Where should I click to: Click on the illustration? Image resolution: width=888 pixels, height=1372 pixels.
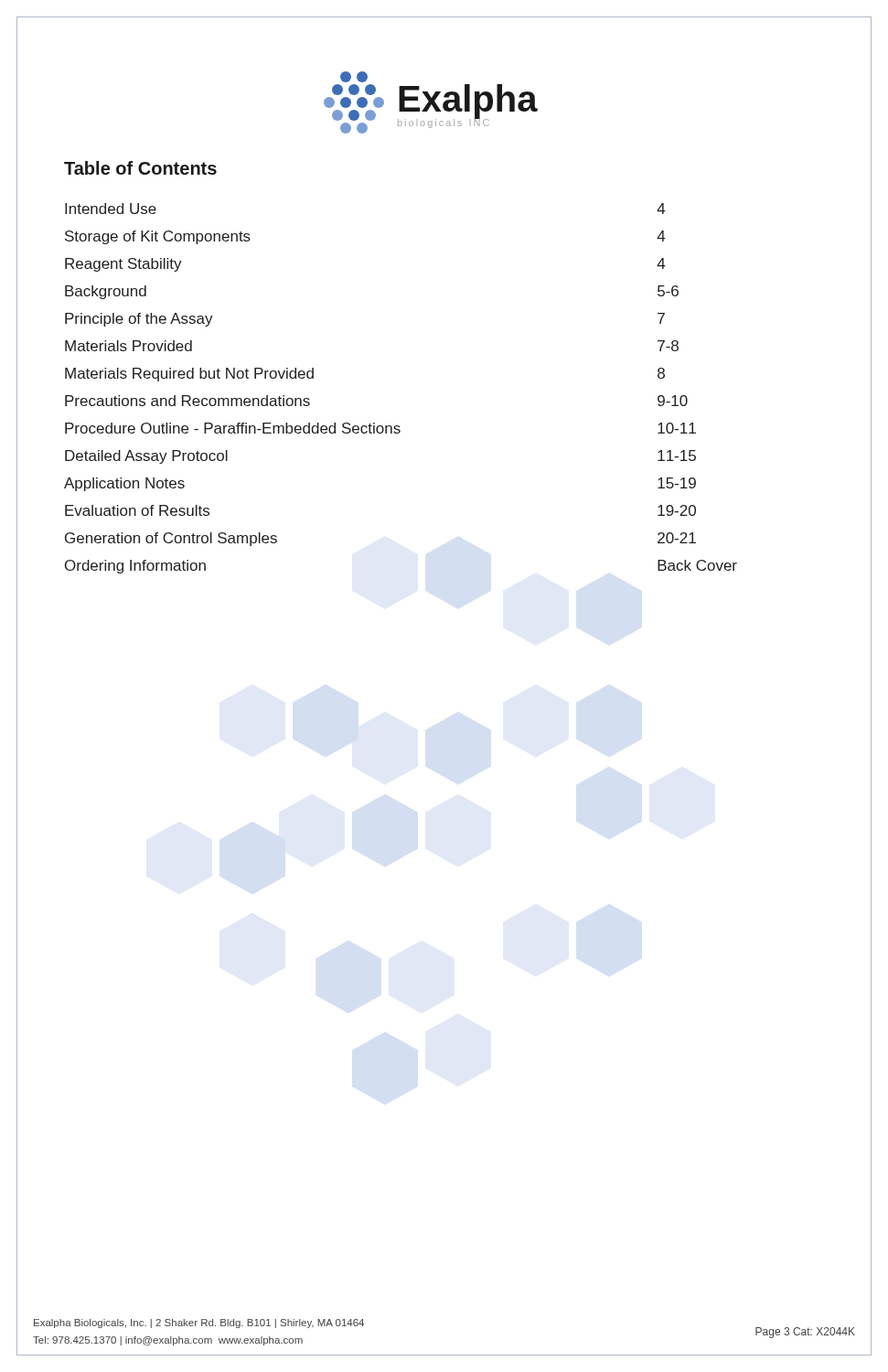pyautogui.click(x=444, y=821)
